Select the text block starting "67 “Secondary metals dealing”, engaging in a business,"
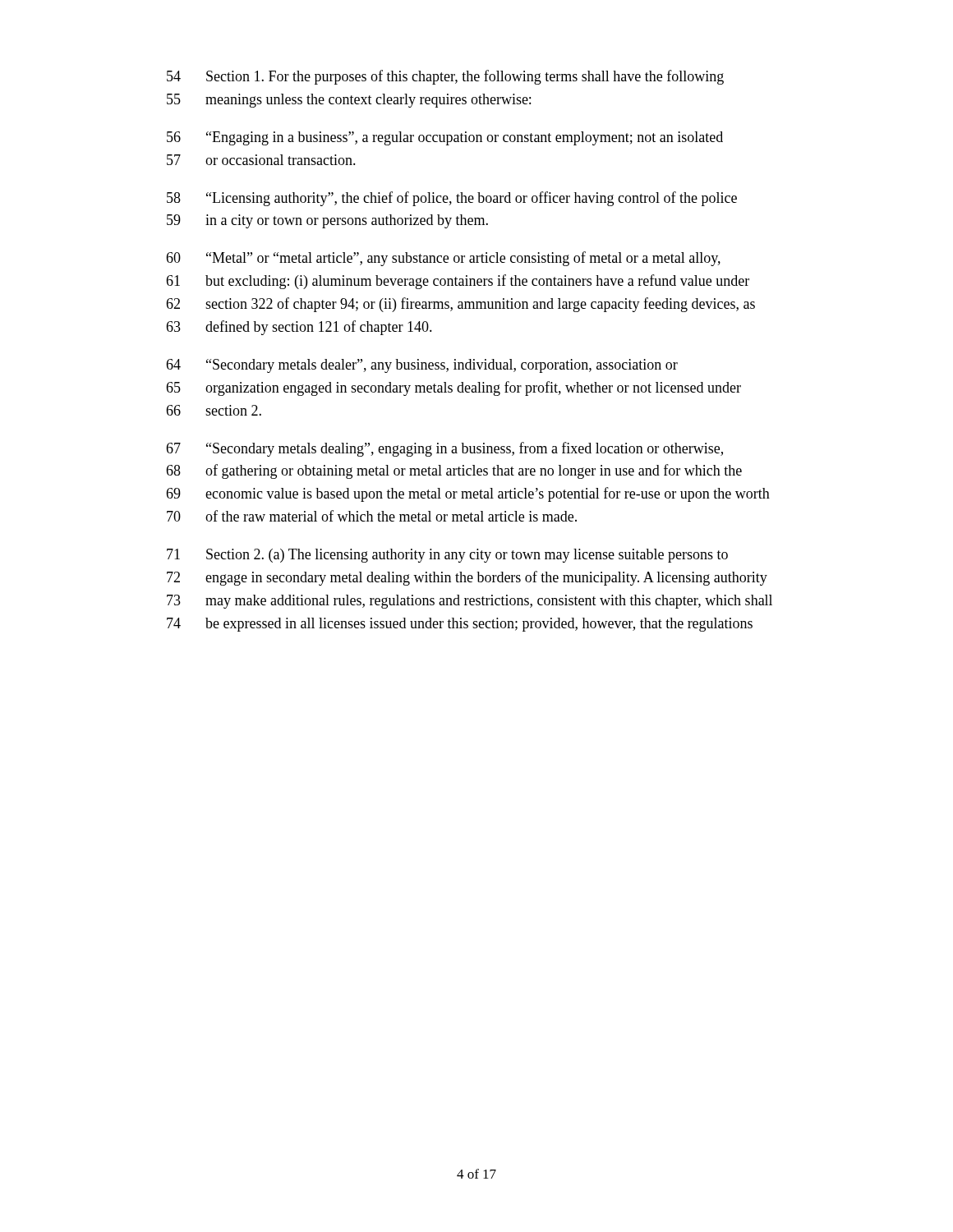The width and height of the screenshot is (953, 1232). (476, 483)
